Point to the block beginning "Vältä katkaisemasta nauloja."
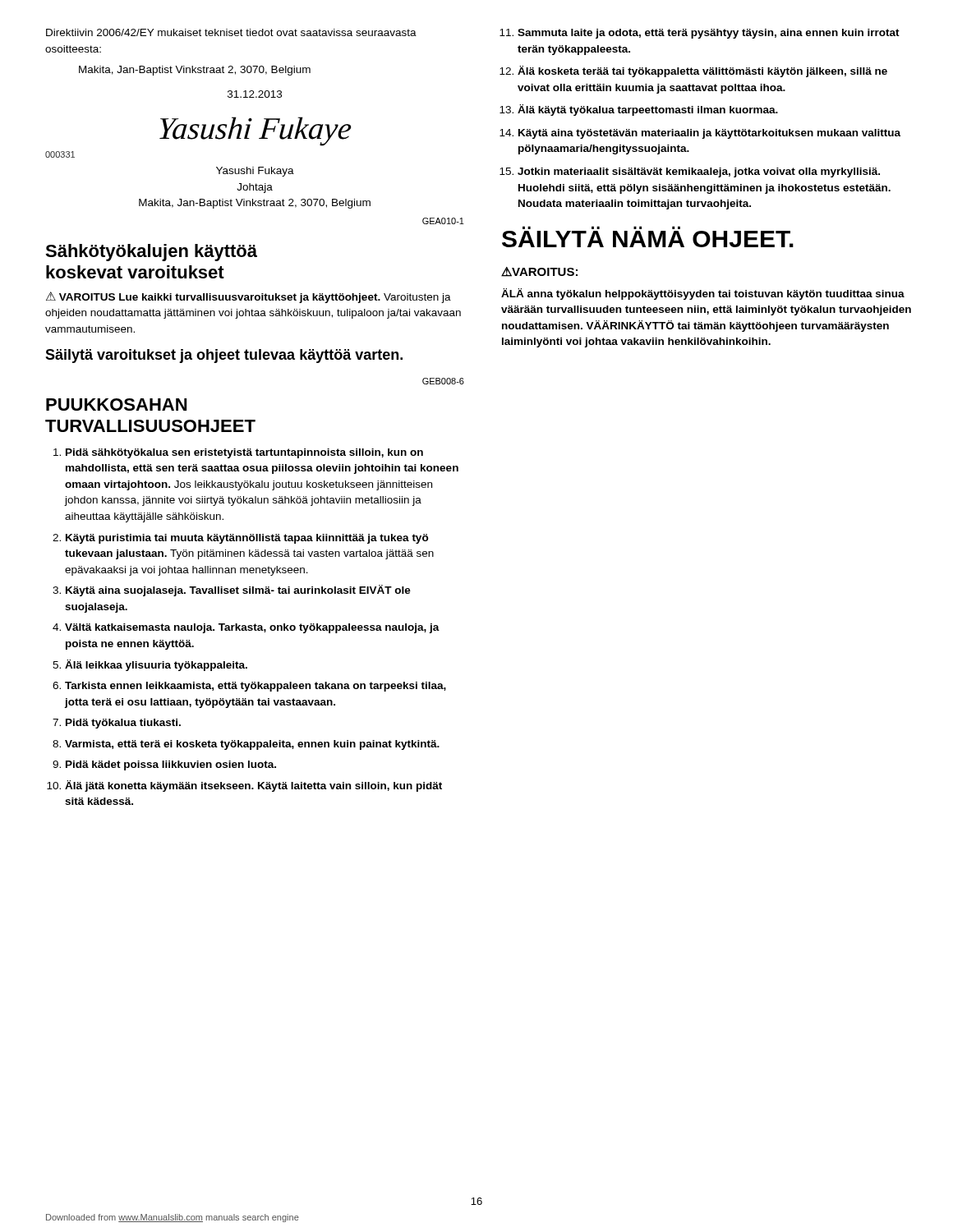This screenshot has width=953, height=1232. point(252,635)
